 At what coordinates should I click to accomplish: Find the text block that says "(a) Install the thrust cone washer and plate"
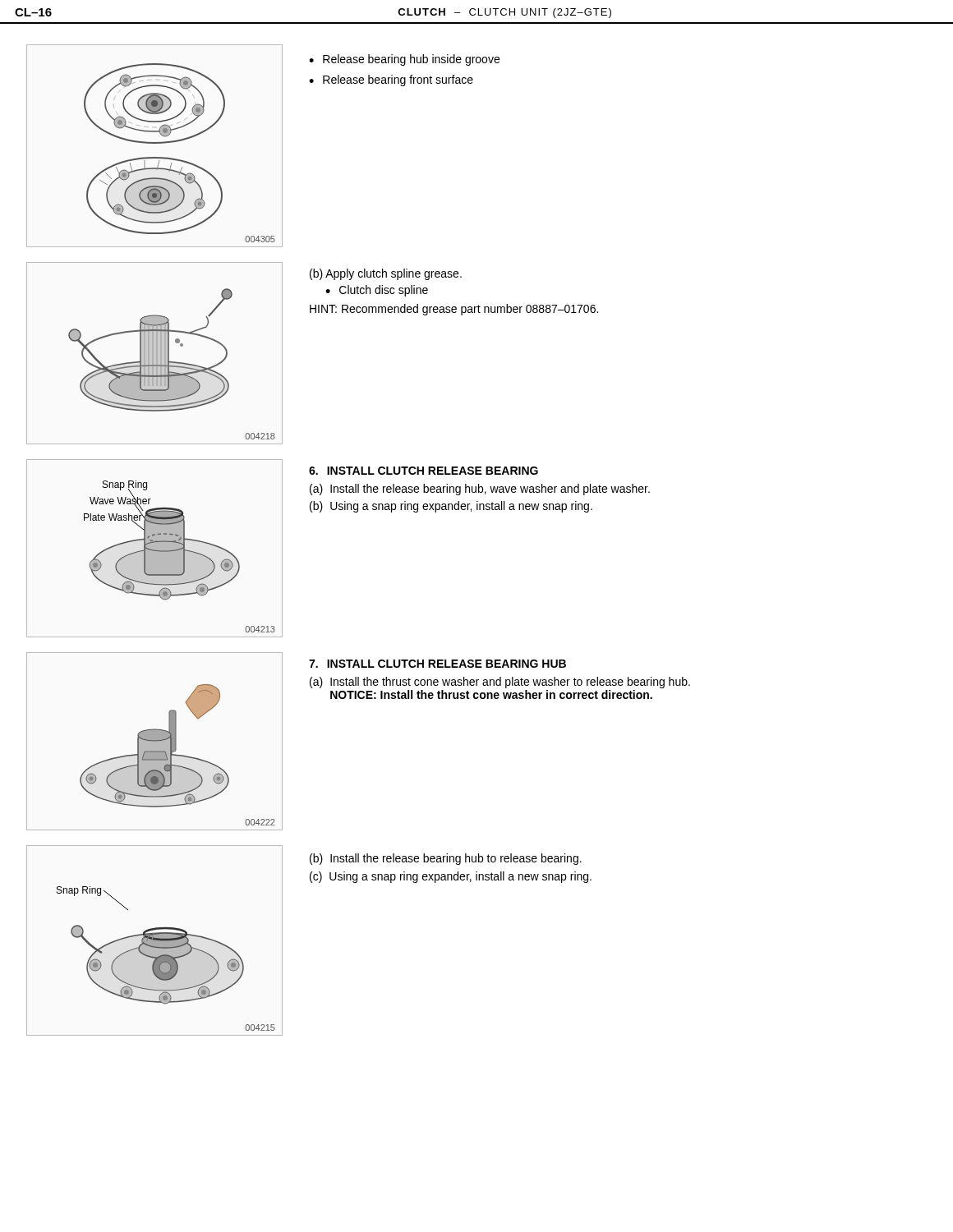coord(500,688)
